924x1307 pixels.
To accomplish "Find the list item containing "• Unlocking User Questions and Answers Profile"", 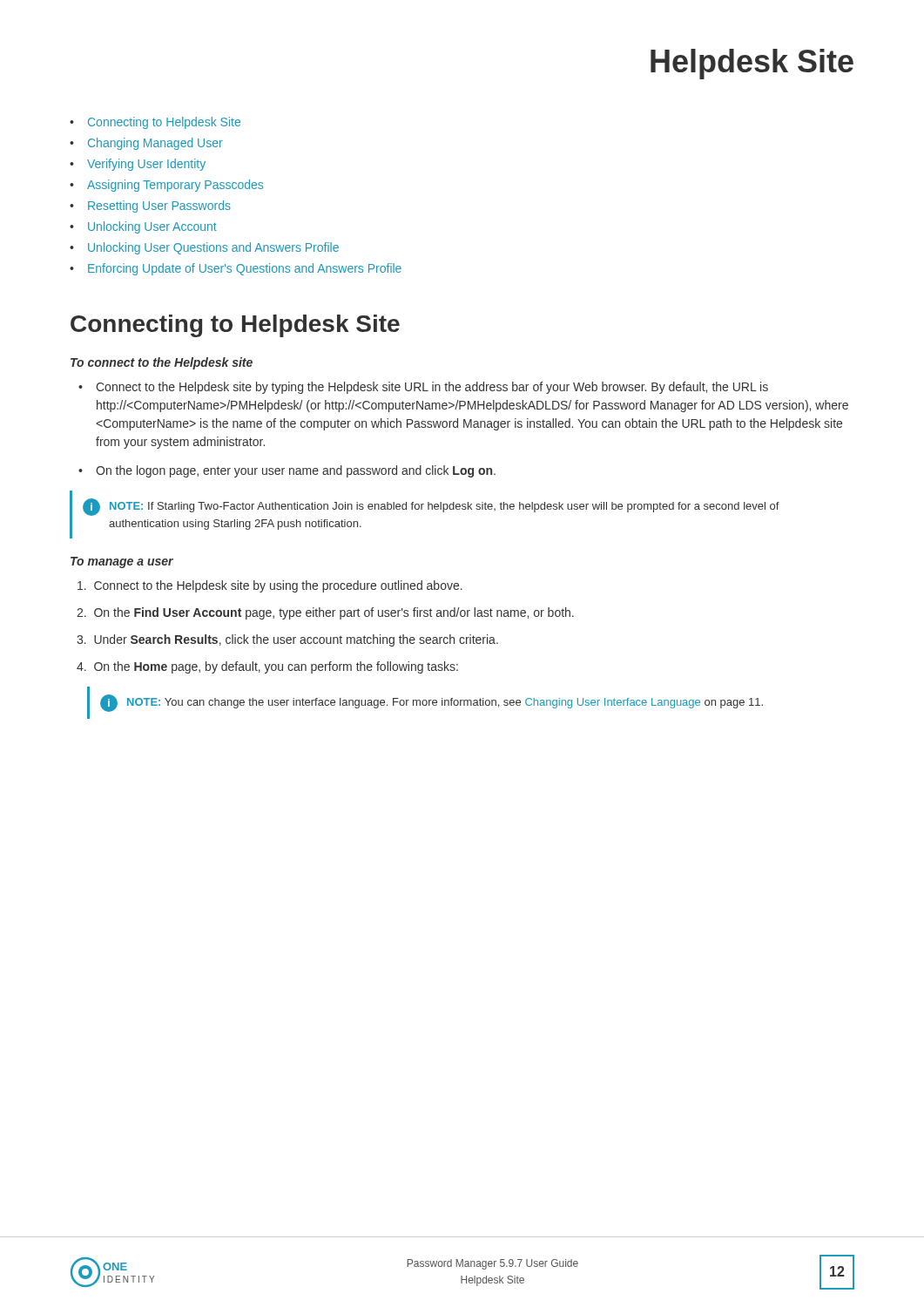I will (x=204, y=247).
